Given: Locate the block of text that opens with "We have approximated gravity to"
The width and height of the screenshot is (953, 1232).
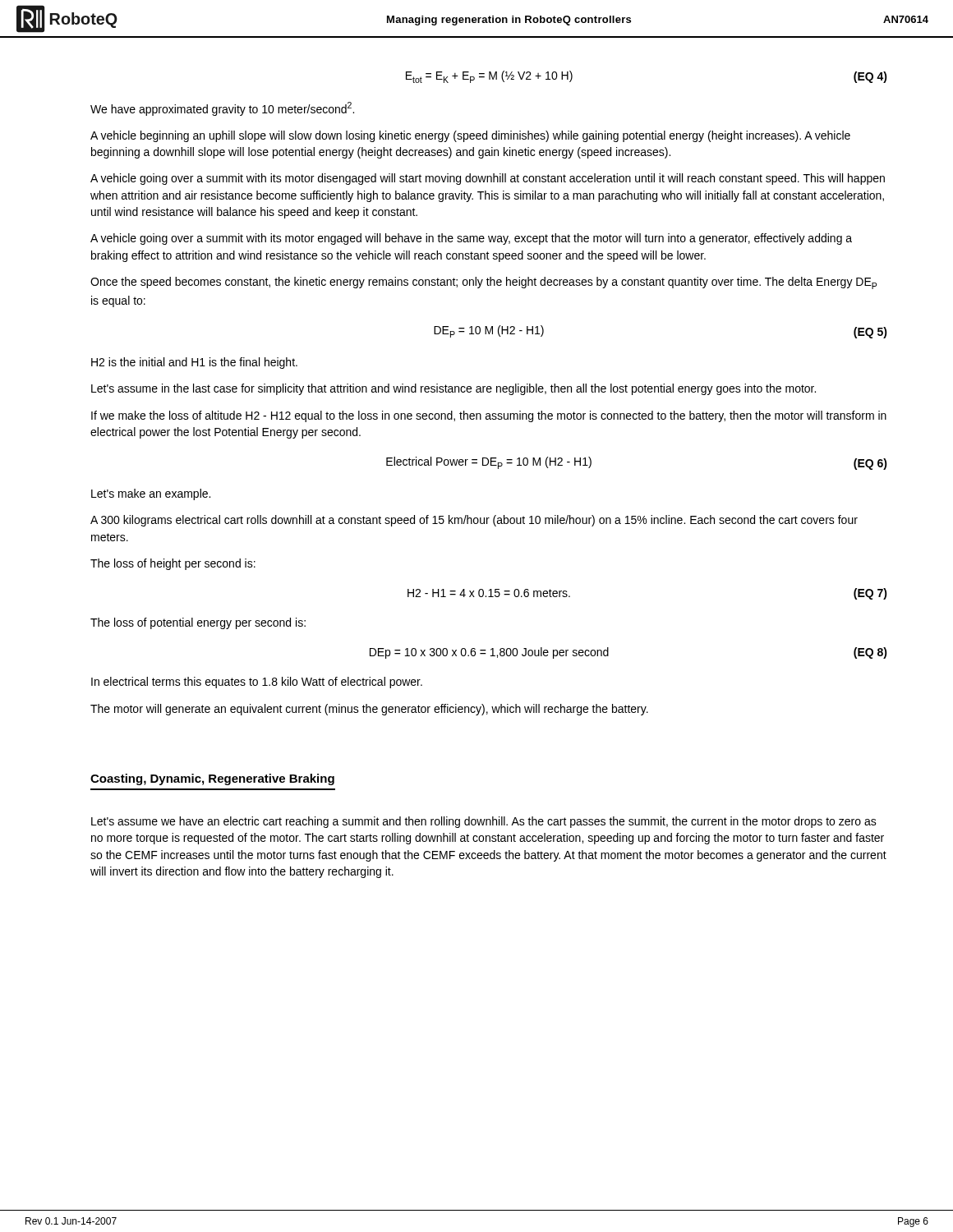Looking at the screenshot, I should coord(223,108).
